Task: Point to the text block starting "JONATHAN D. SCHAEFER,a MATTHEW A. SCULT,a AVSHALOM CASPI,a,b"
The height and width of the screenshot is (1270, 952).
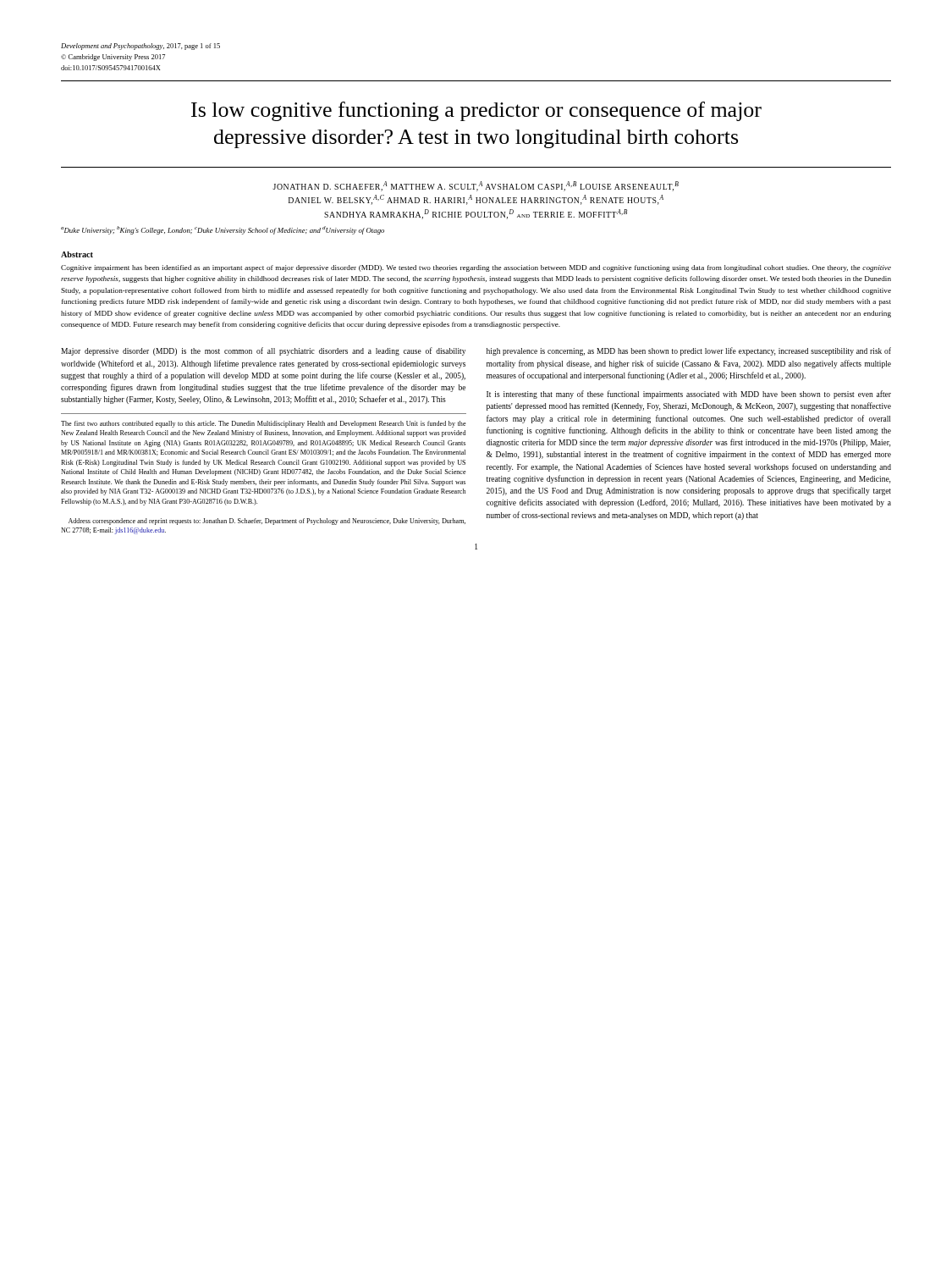Action: pos(476,207)
